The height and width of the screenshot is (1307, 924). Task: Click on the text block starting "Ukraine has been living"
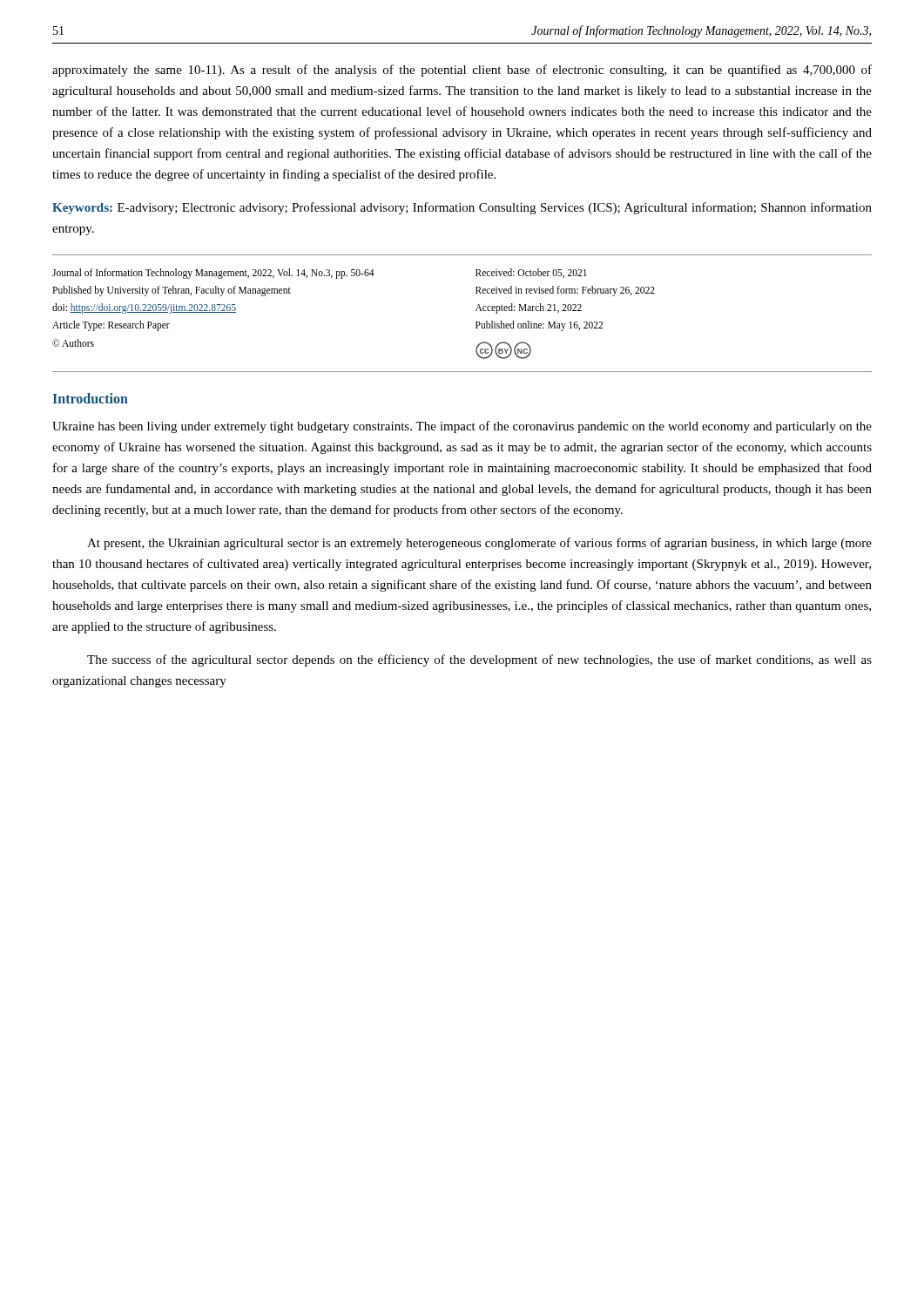pyautogui.click(x=462, y=467)
